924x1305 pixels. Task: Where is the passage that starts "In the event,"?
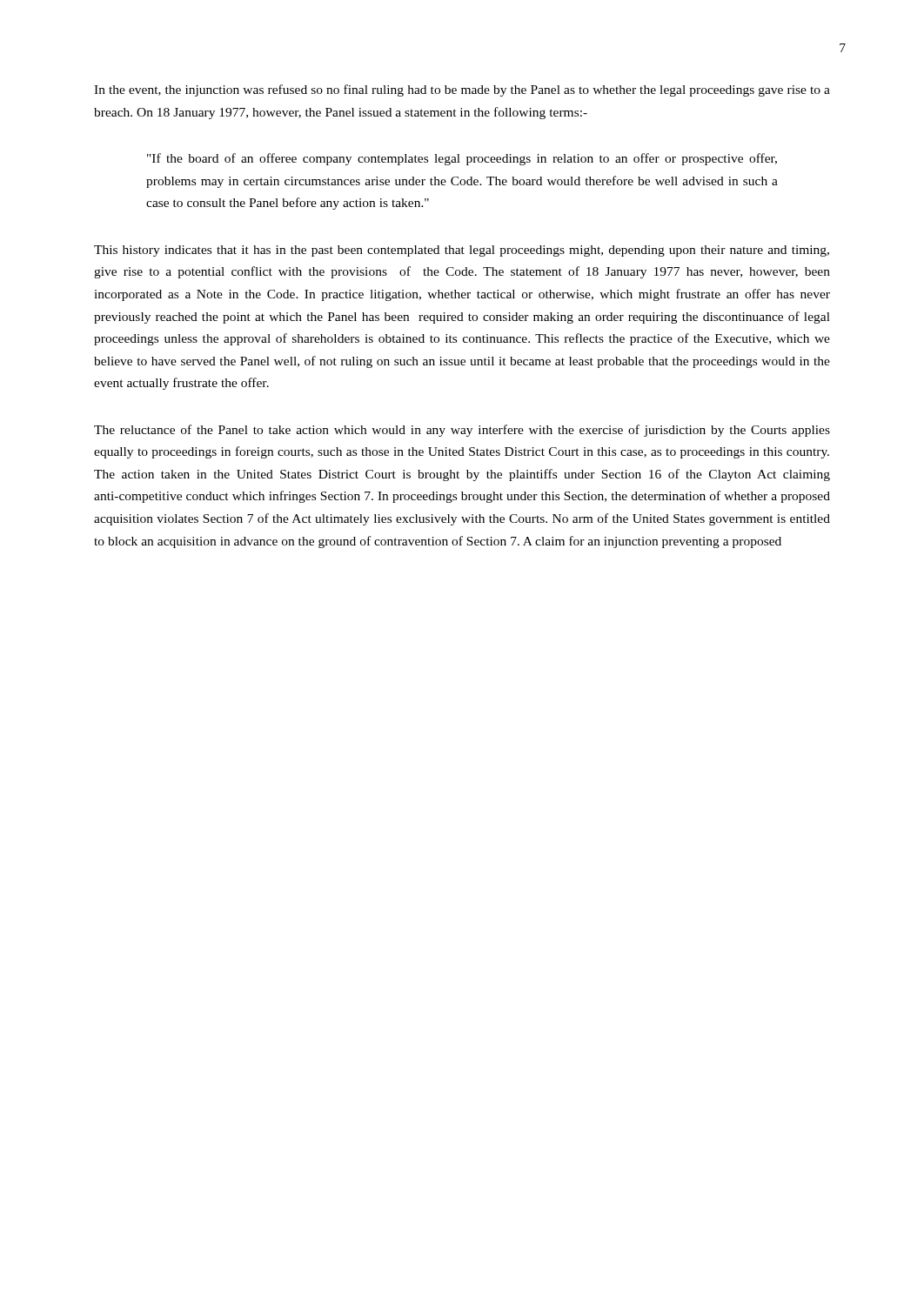pos(462,100)
